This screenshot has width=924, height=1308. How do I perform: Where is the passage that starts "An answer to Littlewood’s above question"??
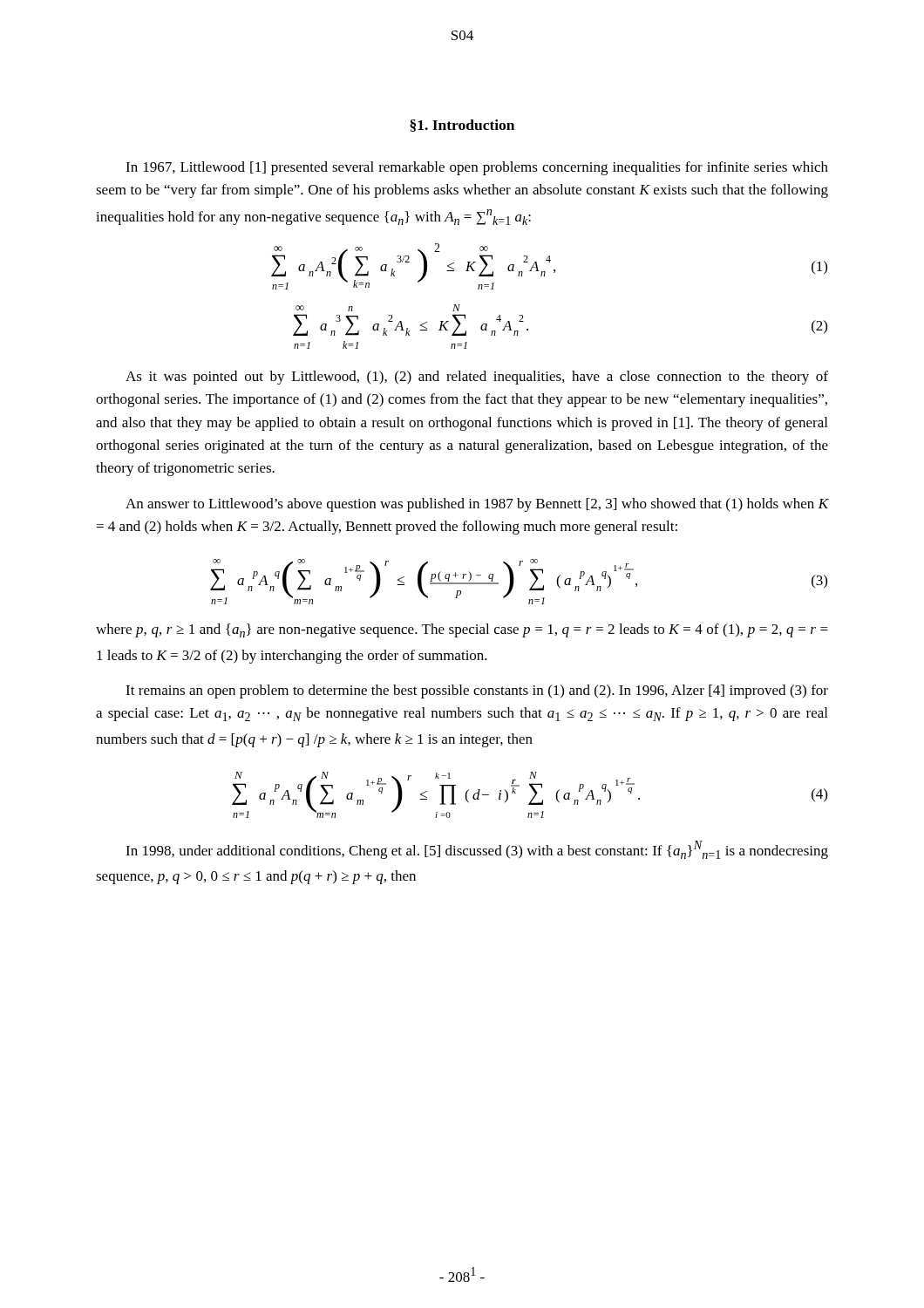[x=462, y=515]
